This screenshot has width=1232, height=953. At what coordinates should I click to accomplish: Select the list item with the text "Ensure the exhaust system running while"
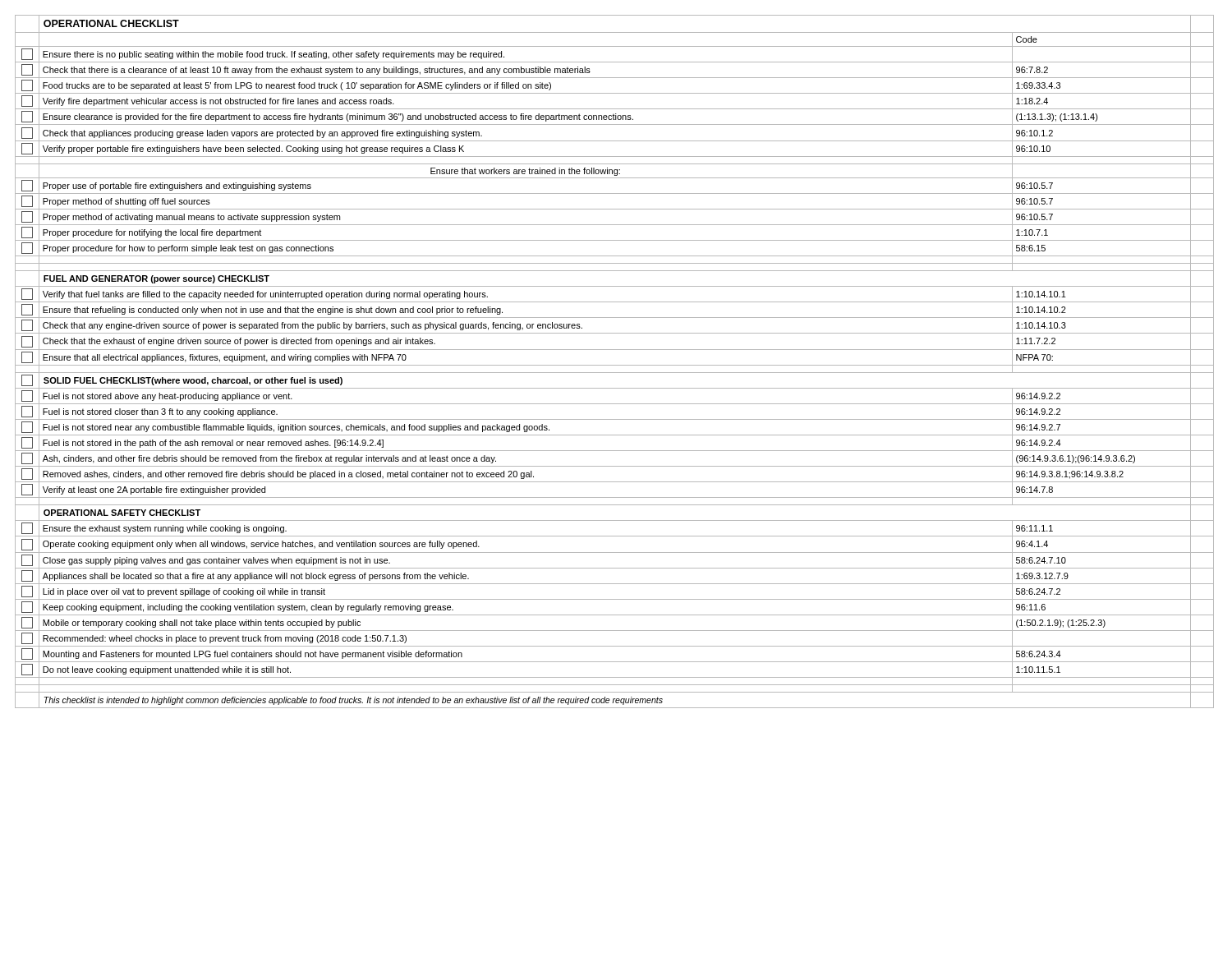(x=165, y=529)
